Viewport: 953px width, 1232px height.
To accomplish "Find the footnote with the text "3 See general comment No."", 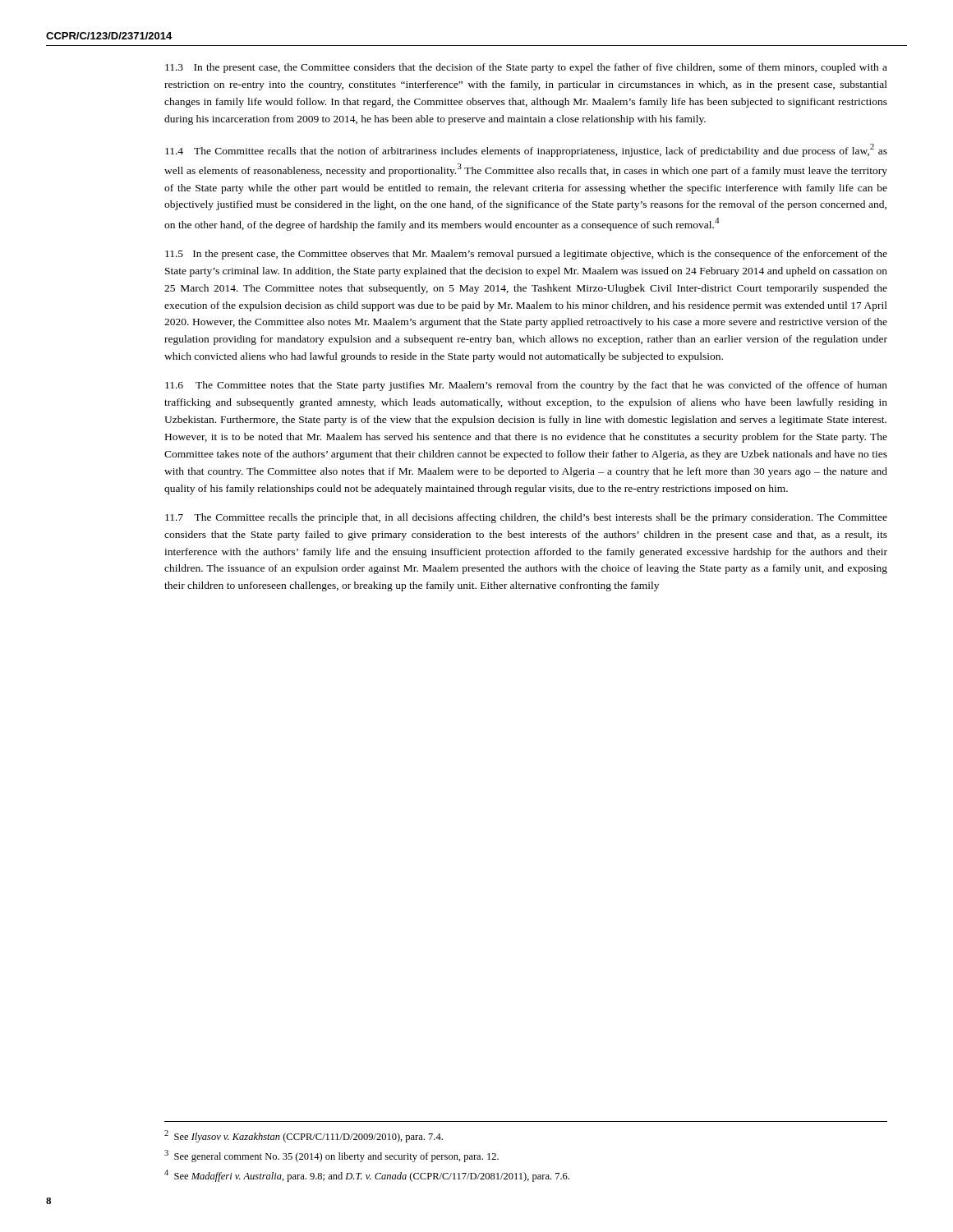I will (332, 1155).
